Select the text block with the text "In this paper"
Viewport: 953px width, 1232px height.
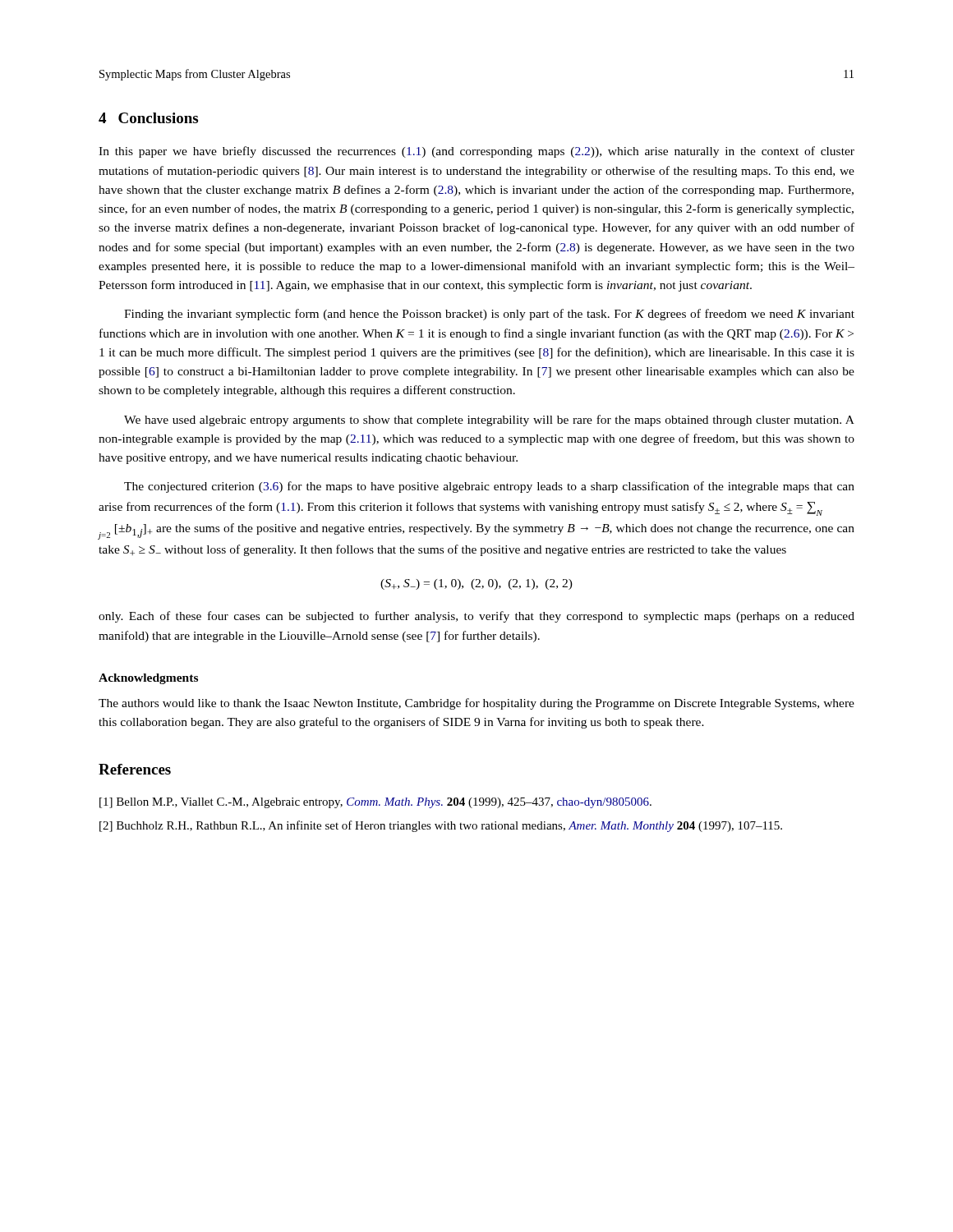click(476, 218)
